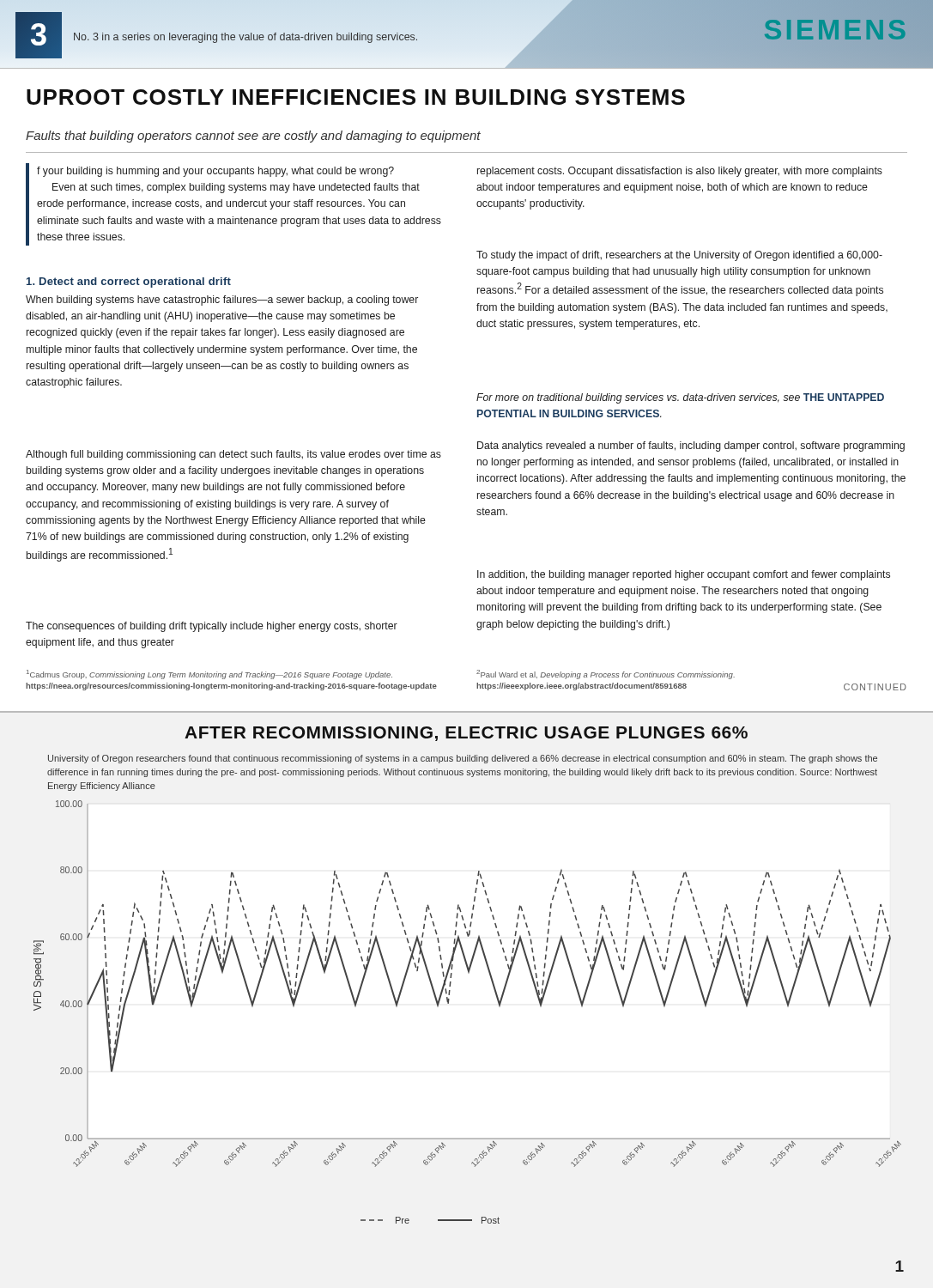The height and width of the screenshot is (1288, 933).
Task: Locate the text block that reads "Data analytics revealed a number of faults,"
Action: (x=691, y=479)
